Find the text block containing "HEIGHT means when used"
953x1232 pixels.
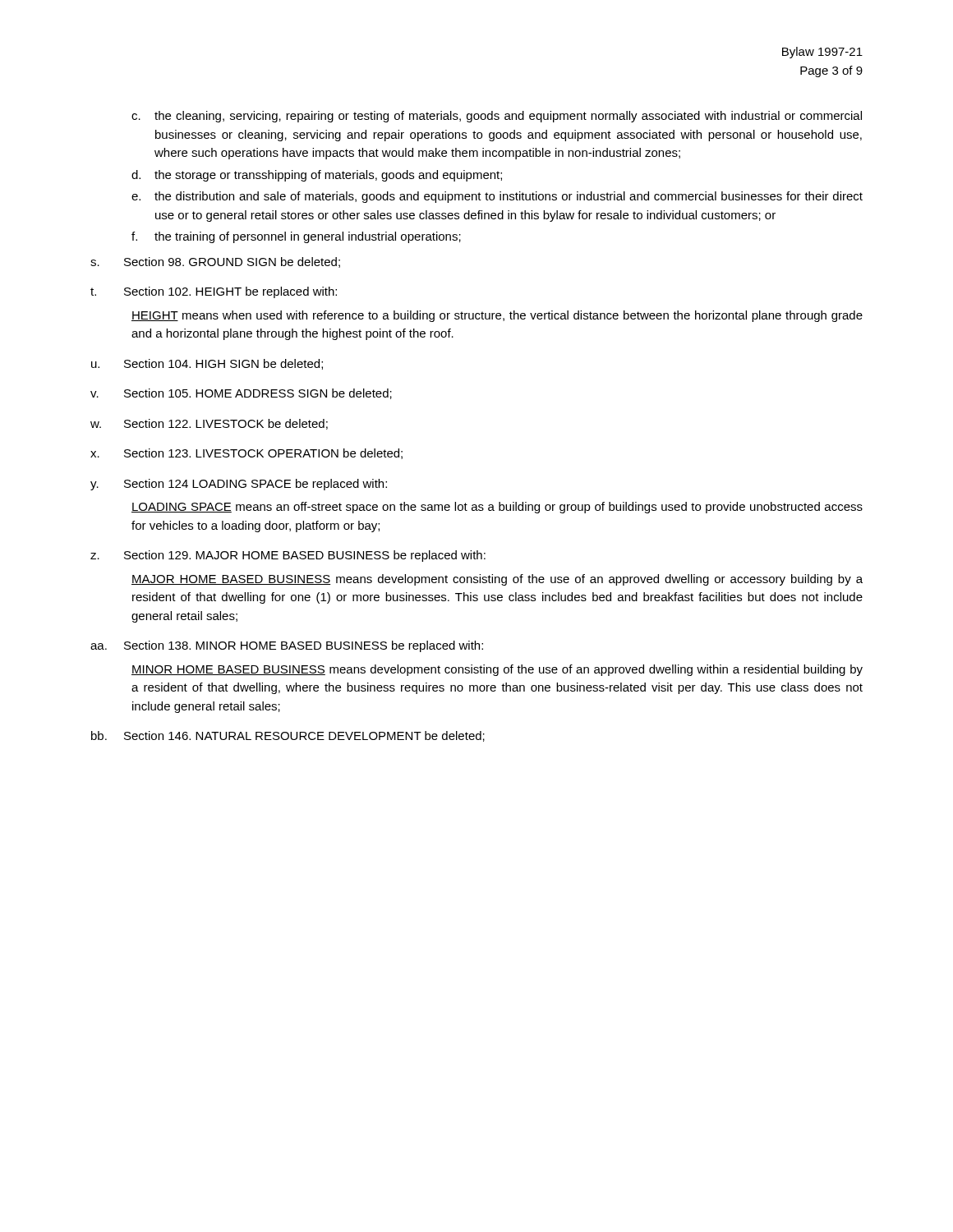click(497, 324)
